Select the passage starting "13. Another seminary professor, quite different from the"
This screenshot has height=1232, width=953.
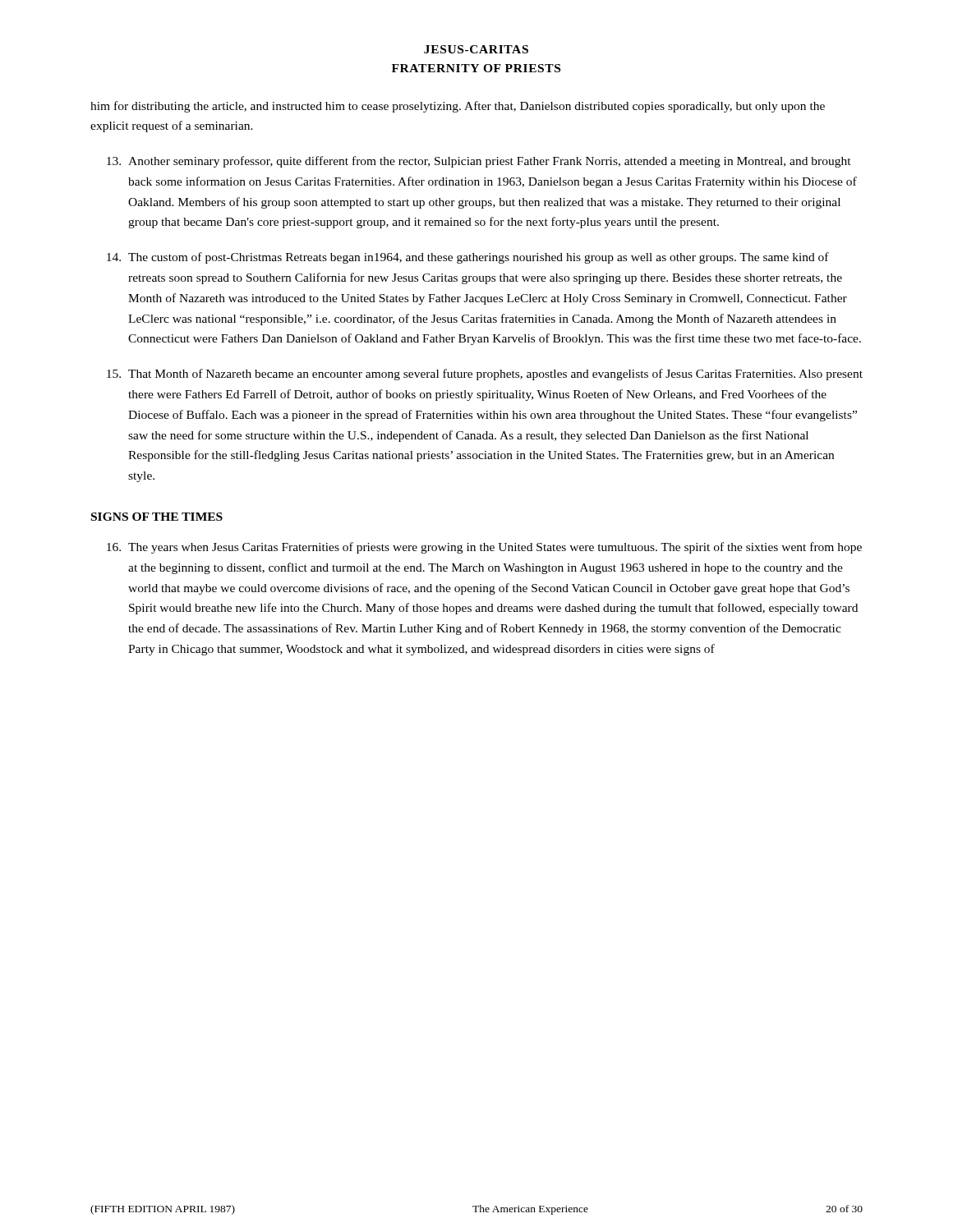pos(476,192)
